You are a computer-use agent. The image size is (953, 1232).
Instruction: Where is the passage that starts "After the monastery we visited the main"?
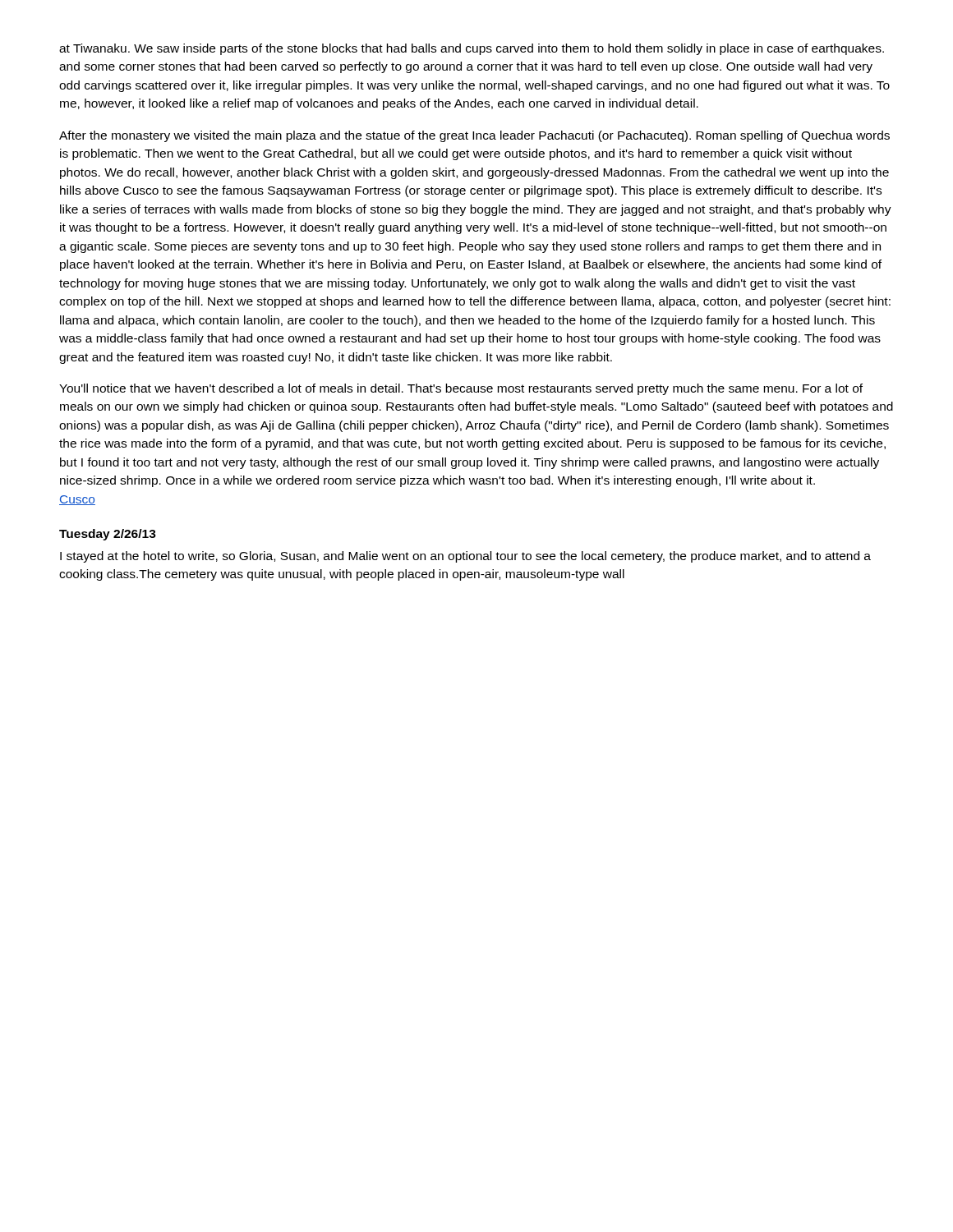click(475, 246)
